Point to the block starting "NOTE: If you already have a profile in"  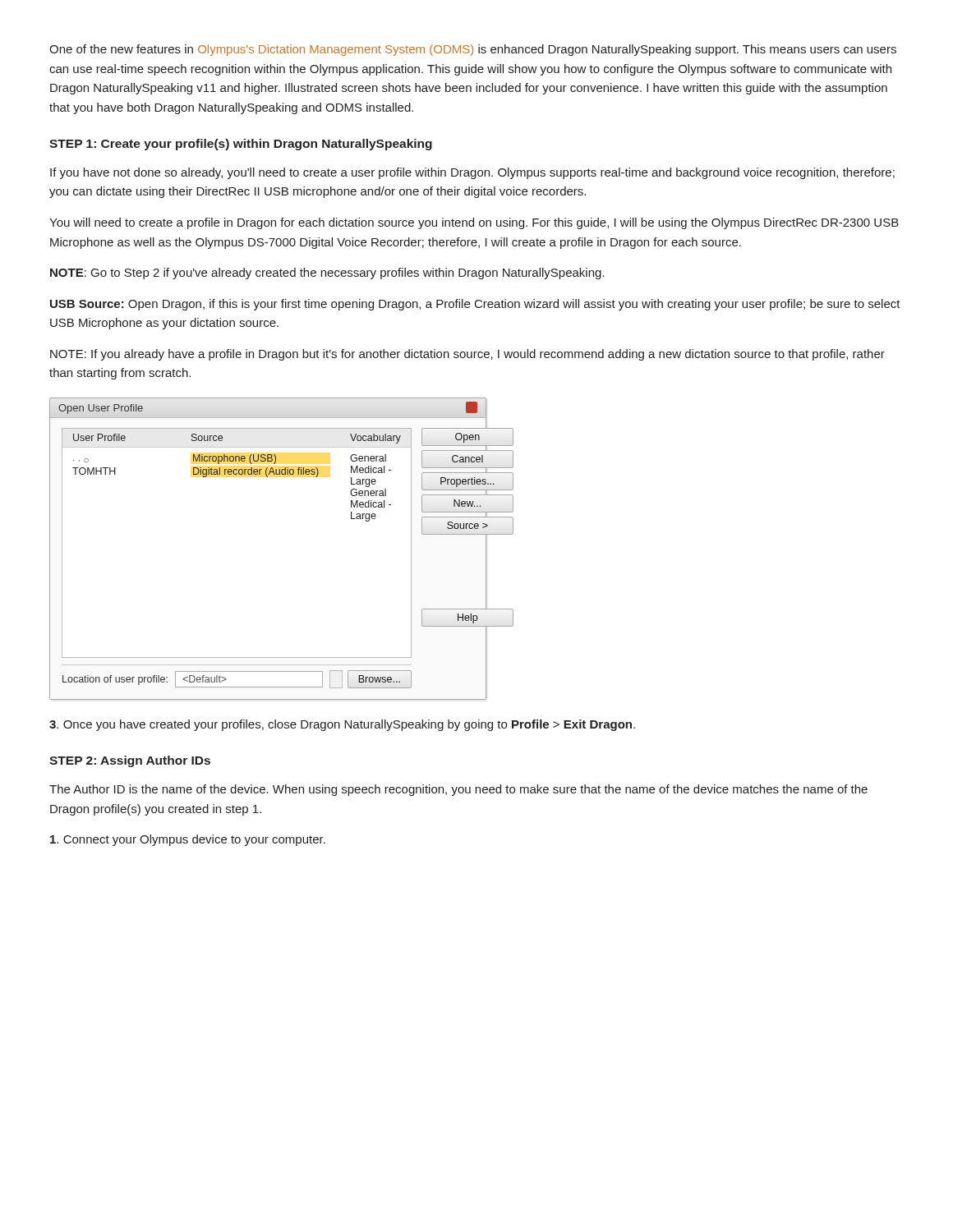(x=467, y=363)
